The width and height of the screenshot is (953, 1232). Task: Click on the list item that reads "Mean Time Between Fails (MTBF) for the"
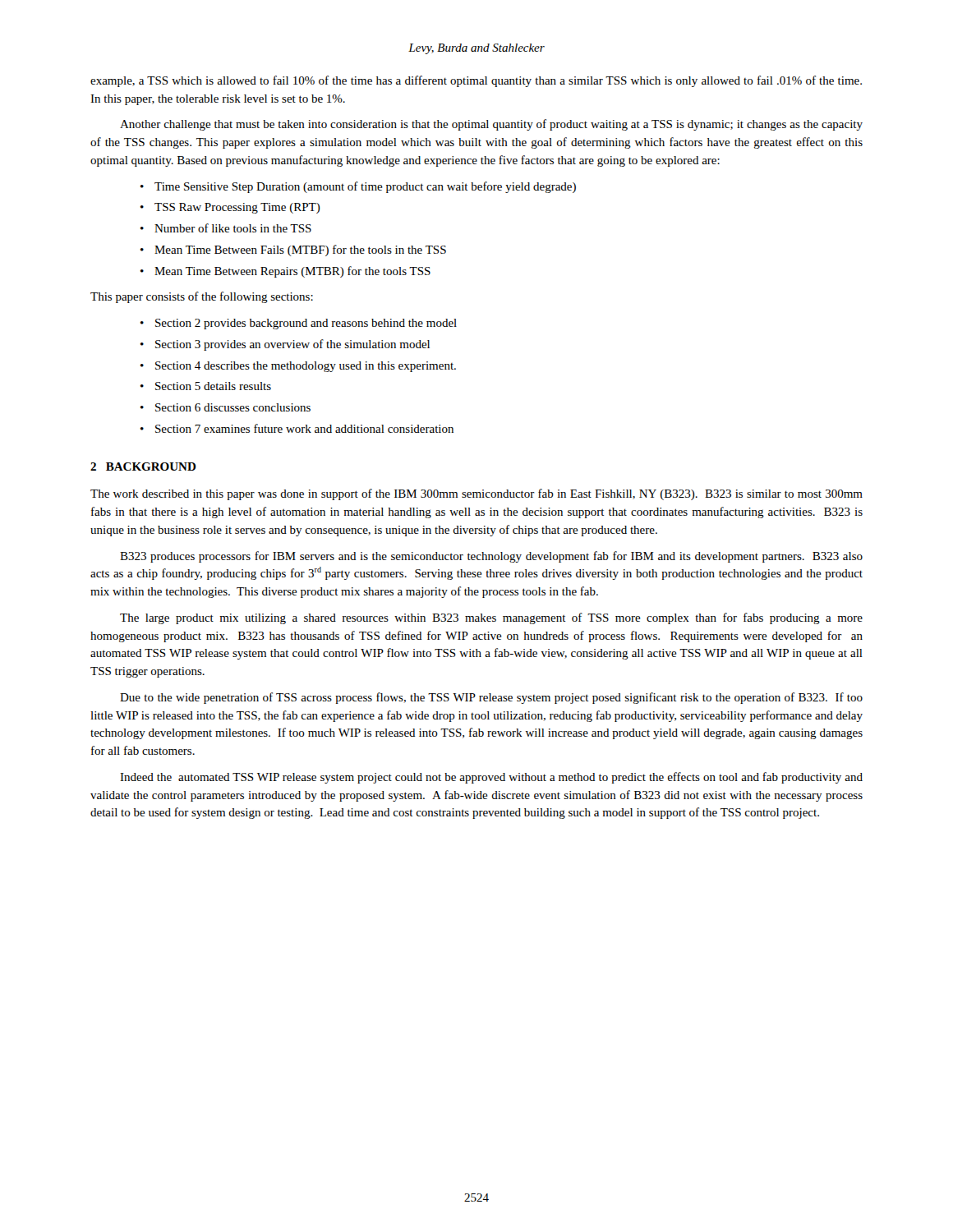[x=301, y=249]
